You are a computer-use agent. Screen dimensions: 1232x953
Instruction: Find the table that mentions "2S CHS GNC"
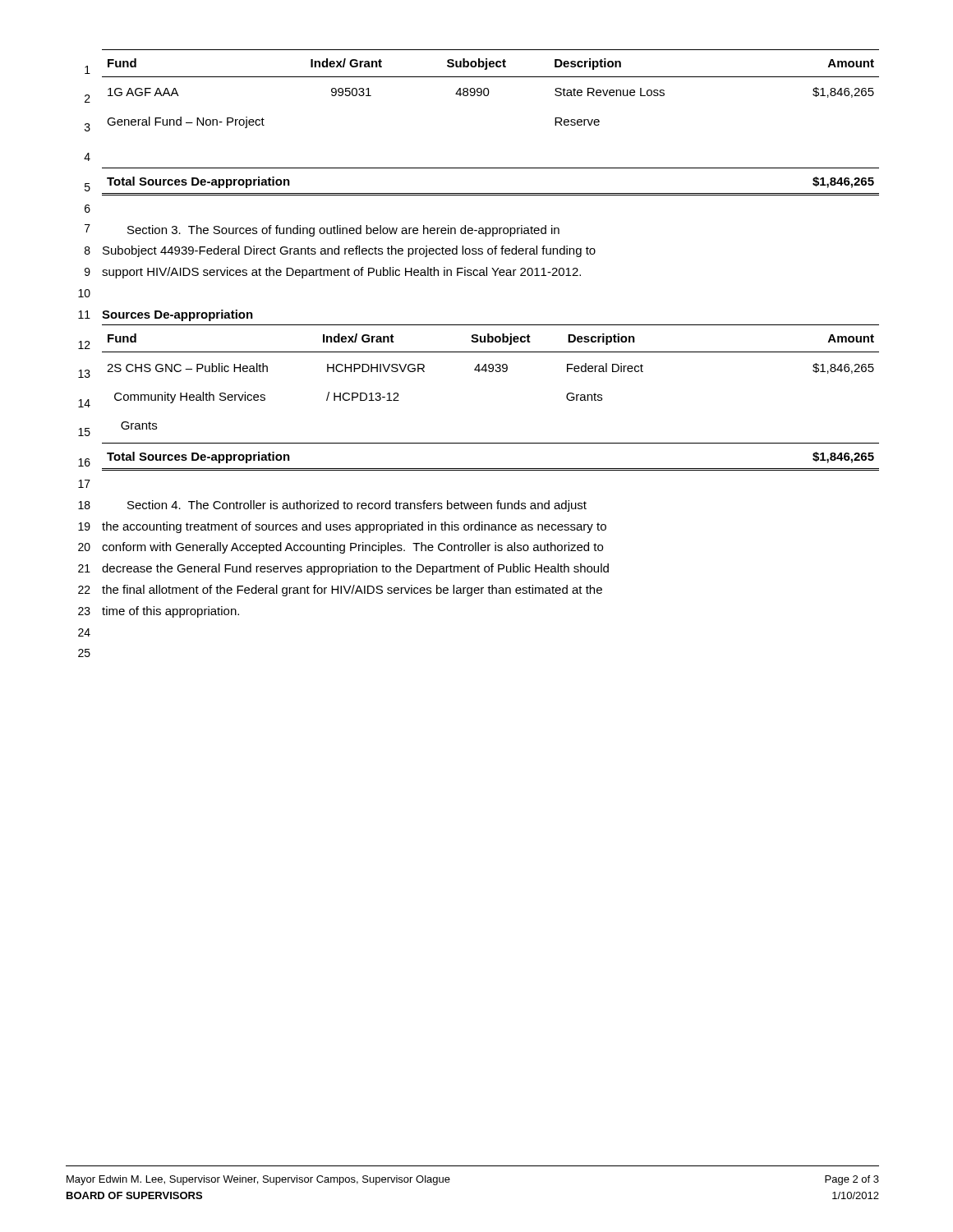click(x=472, y=414)
